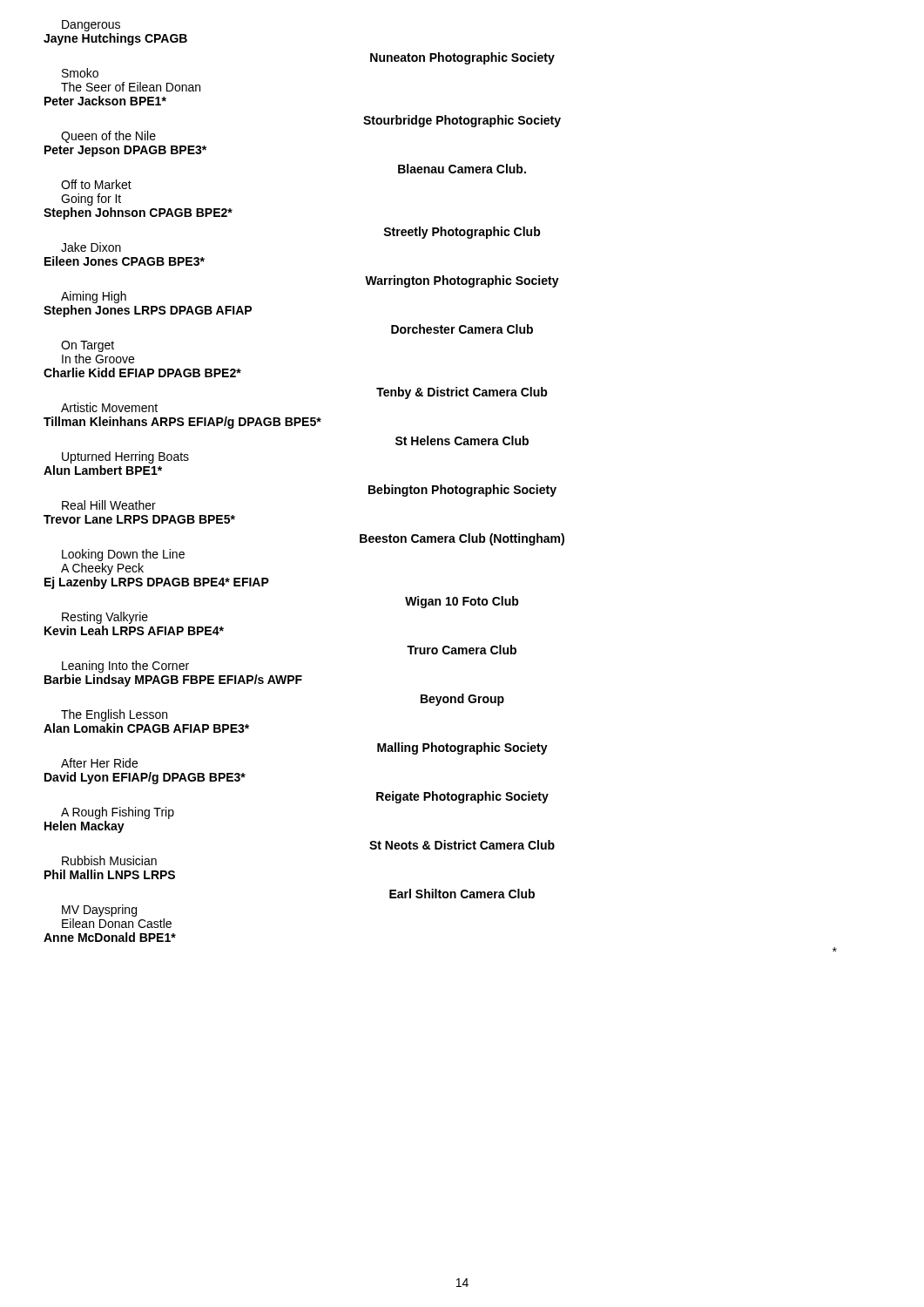Click on the text starting "Blaenau Camera Club."
Viewport: 924px width, 1307px height.
[462, 169]
